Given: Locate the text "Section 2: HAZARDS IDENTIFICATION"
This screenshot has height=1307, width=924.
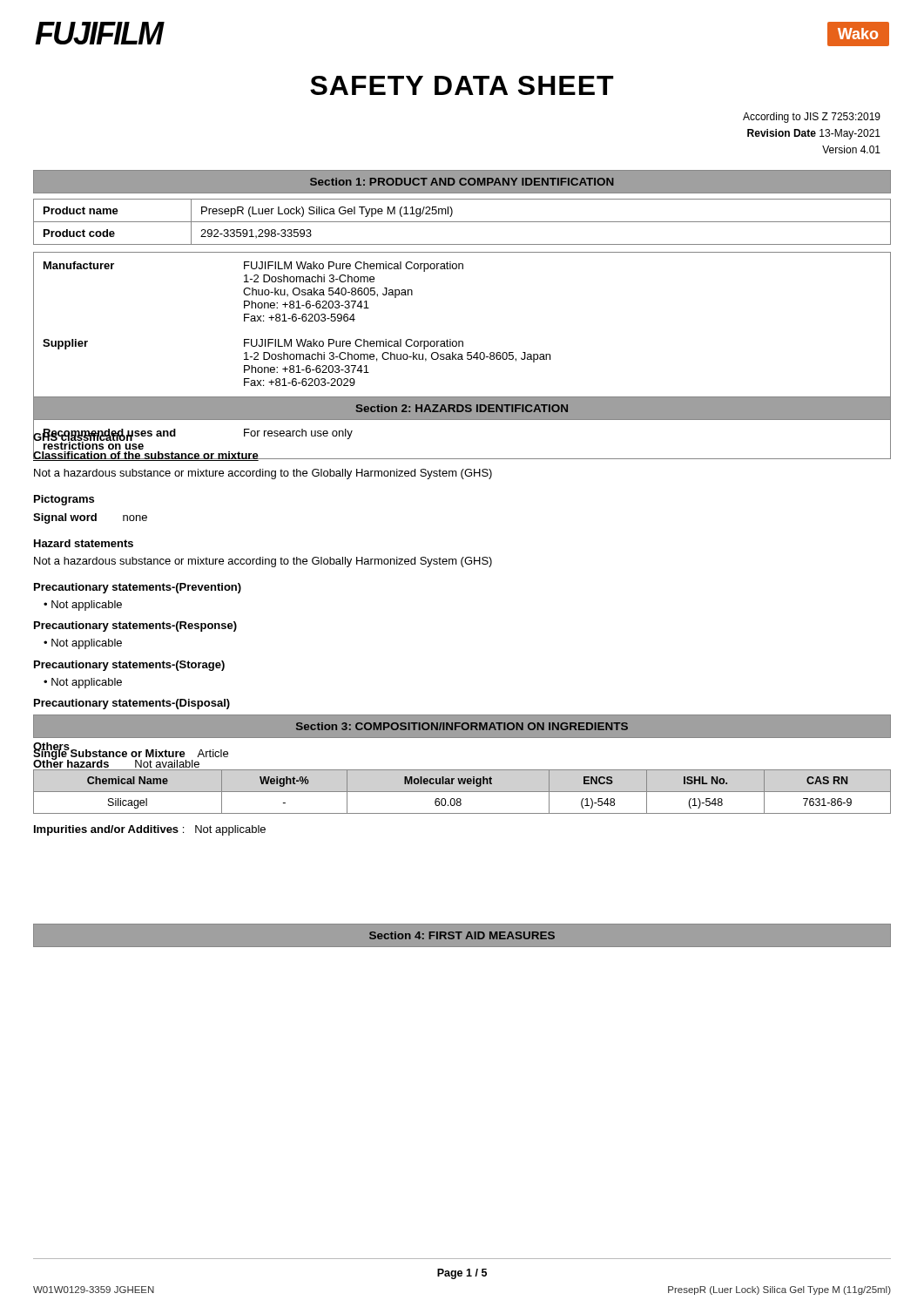Looking at the screenshot, I should click(462, 408).
